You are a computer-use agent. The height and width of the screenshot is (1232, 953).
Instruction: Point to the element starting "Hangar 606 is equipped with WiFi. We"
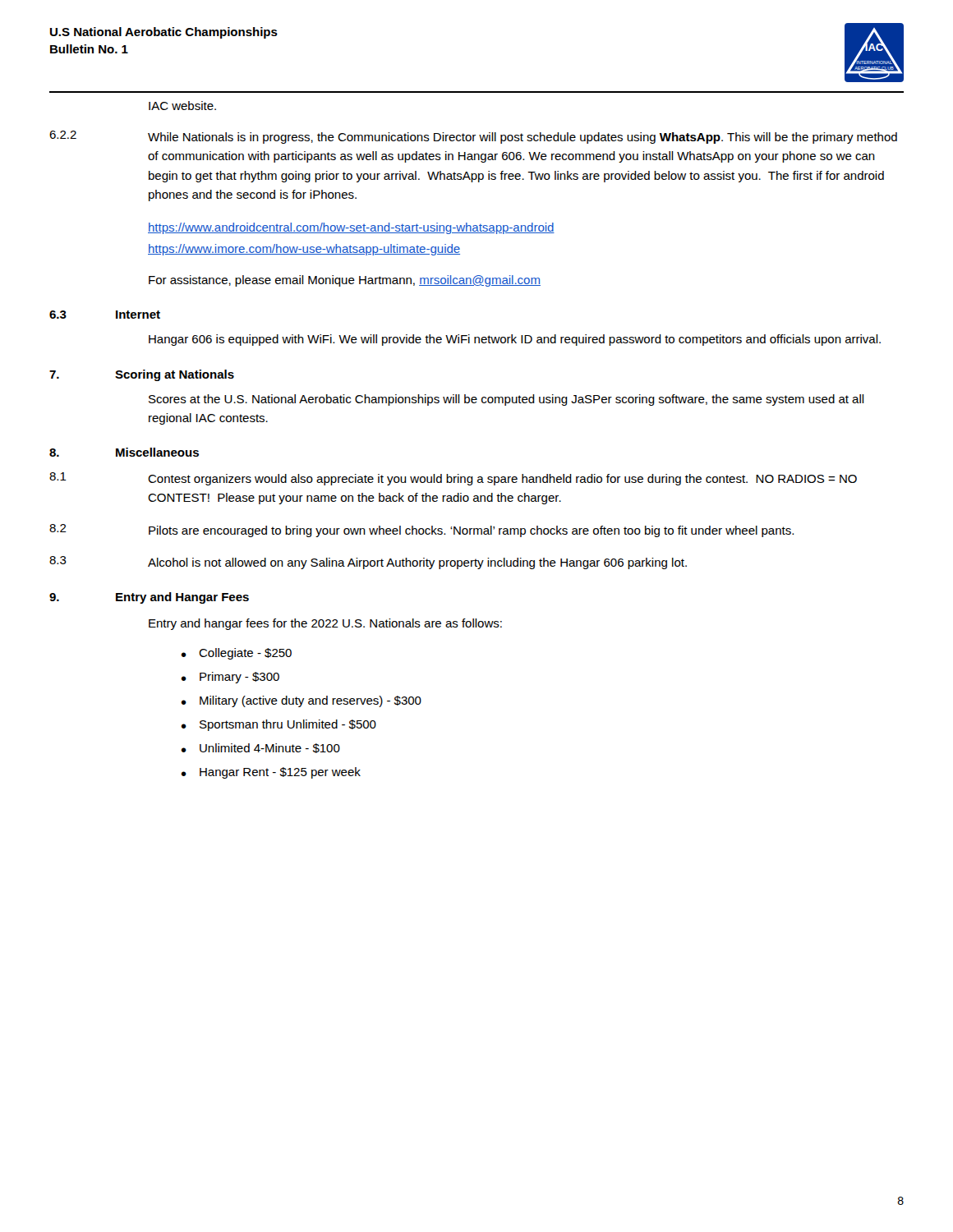[515, 339]
